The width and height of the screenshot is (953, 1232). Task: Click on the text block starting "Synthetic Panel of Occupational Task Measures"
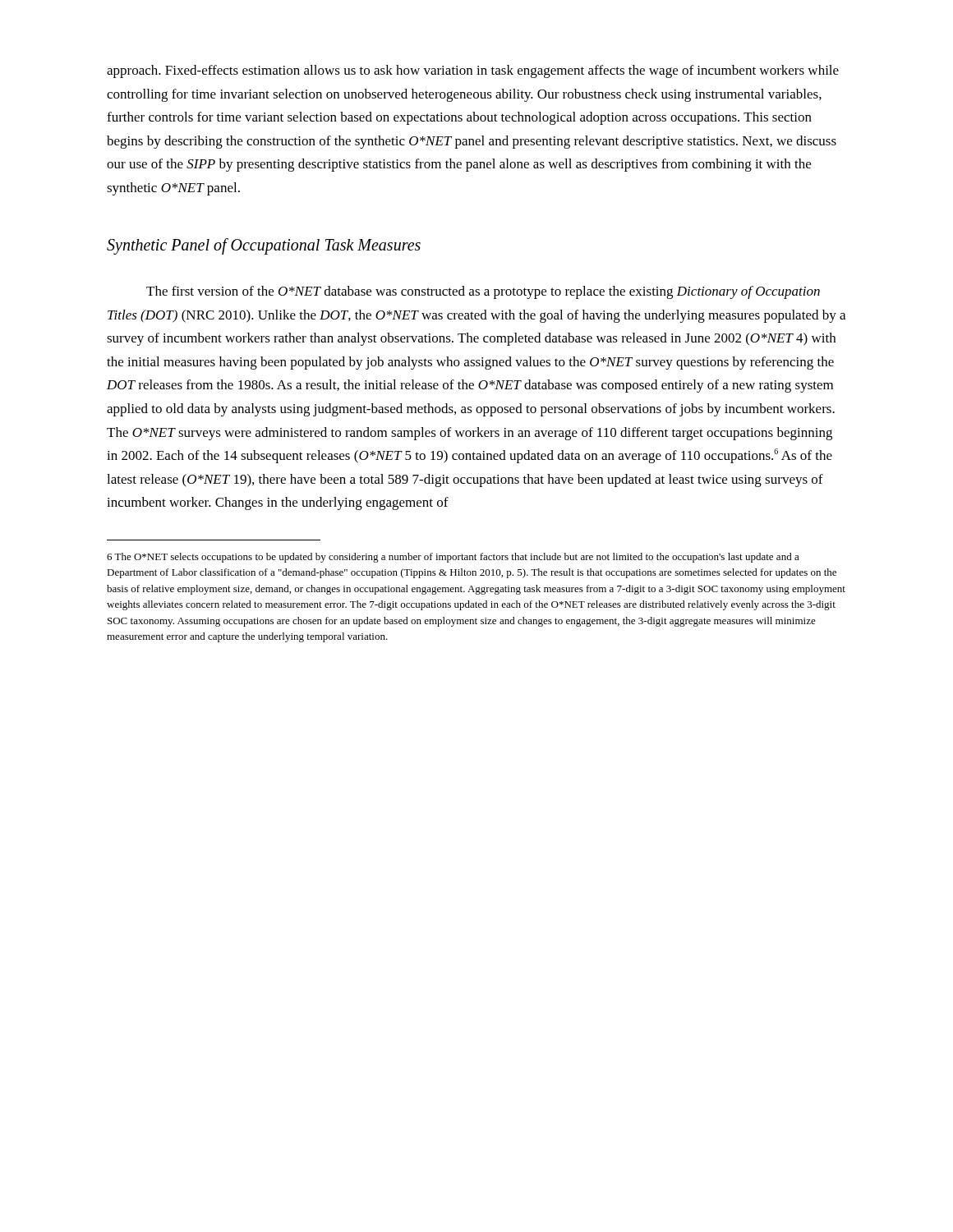click(x=264, y=245)
